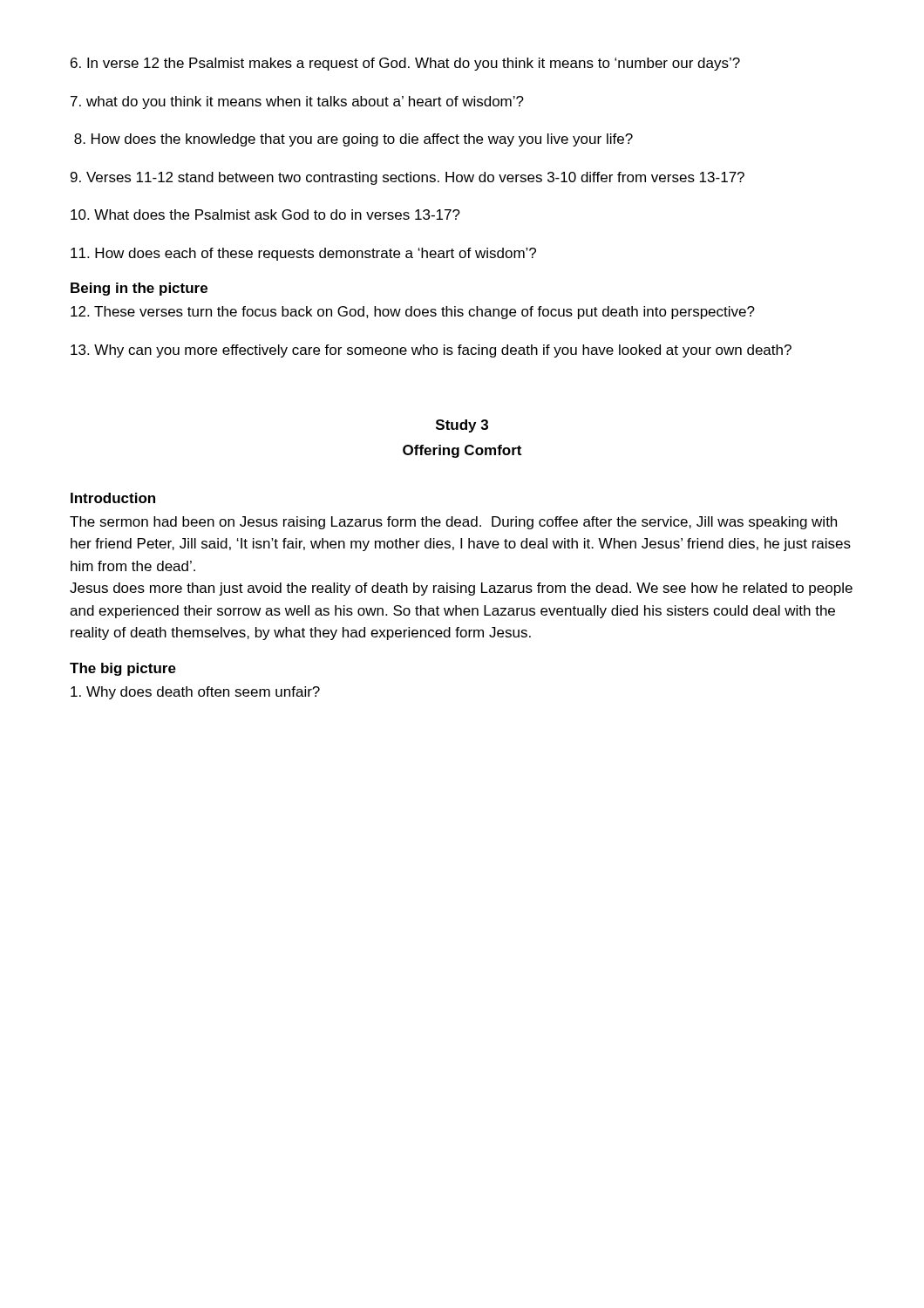Find the element starting "11. How does each of these requests"
This screenshot has height=1308, width=924.
303,253
